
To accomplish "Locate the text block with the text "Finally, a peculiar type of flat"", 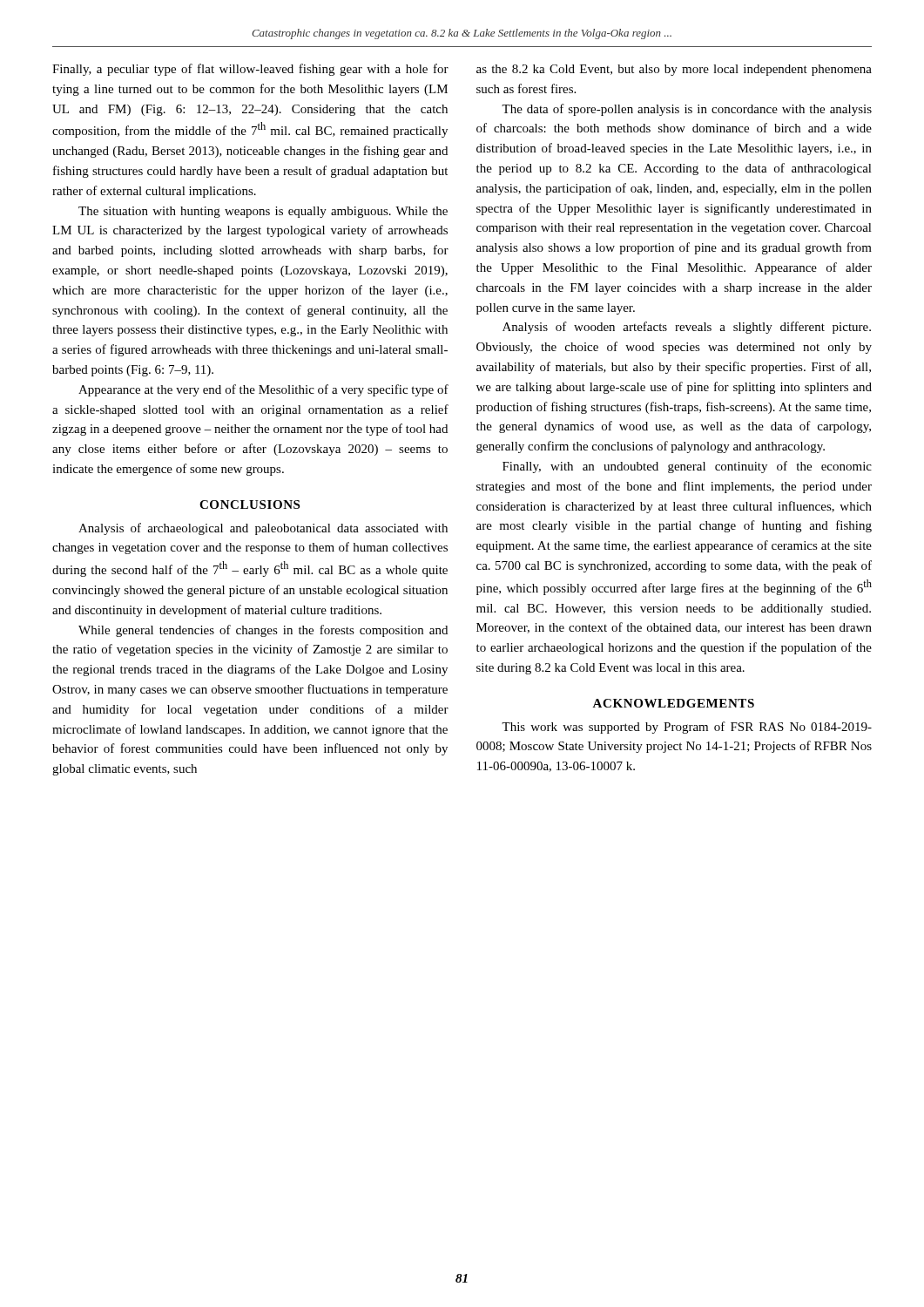I will click(250, 130).
